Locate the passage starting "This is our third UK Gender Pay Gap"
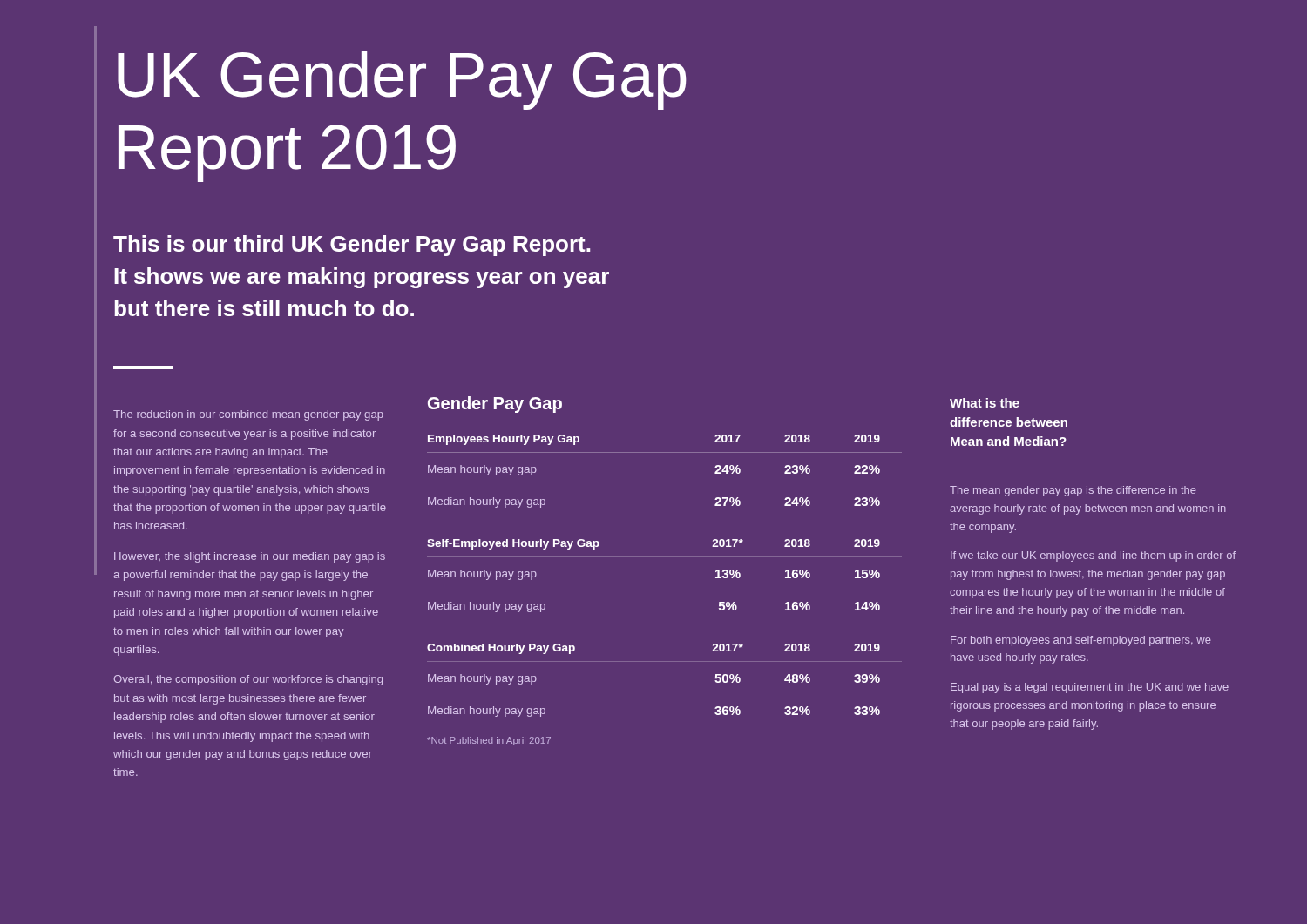 coord(361,276)
